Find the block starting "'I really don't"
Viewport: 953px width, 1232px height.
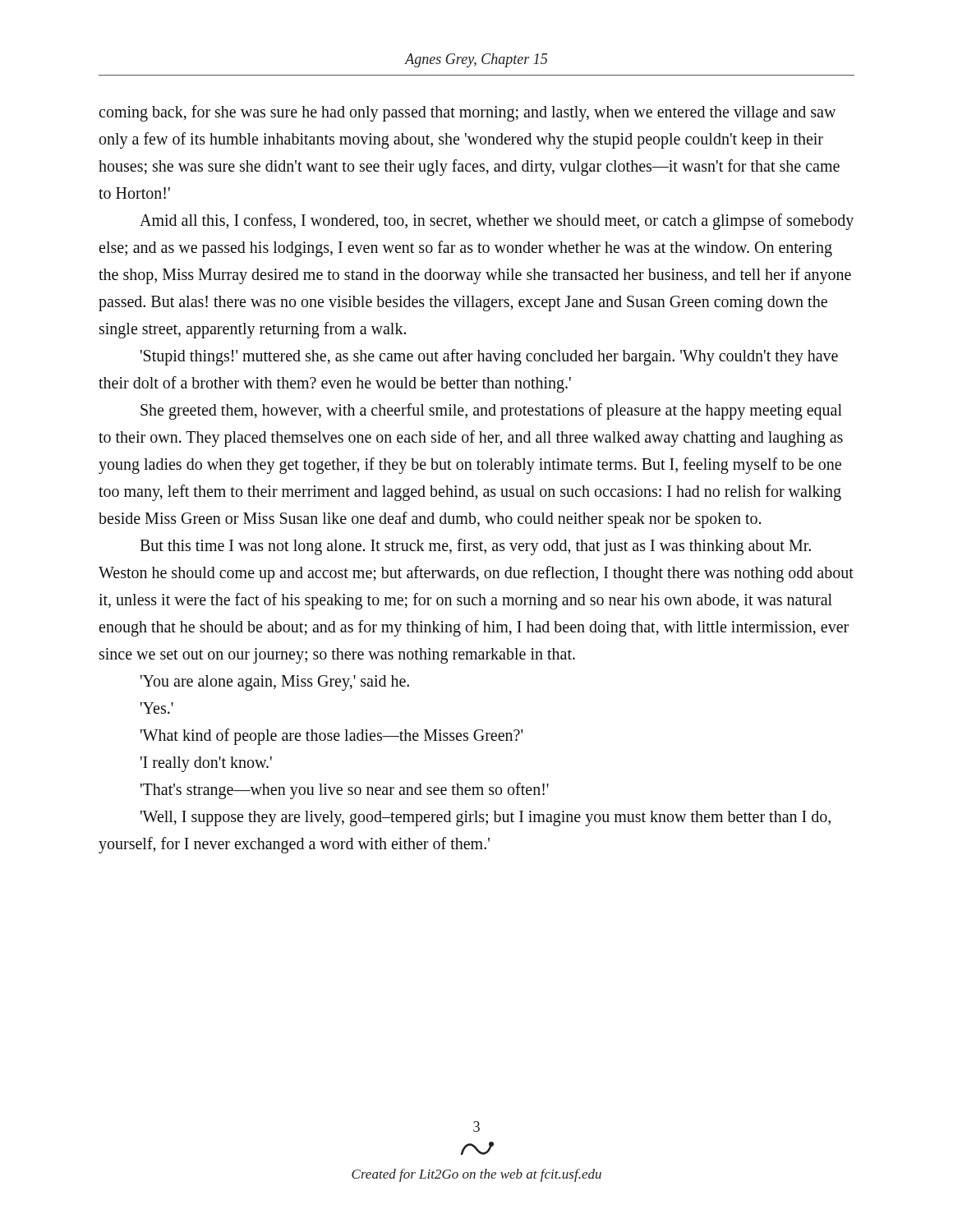point(206,764)
